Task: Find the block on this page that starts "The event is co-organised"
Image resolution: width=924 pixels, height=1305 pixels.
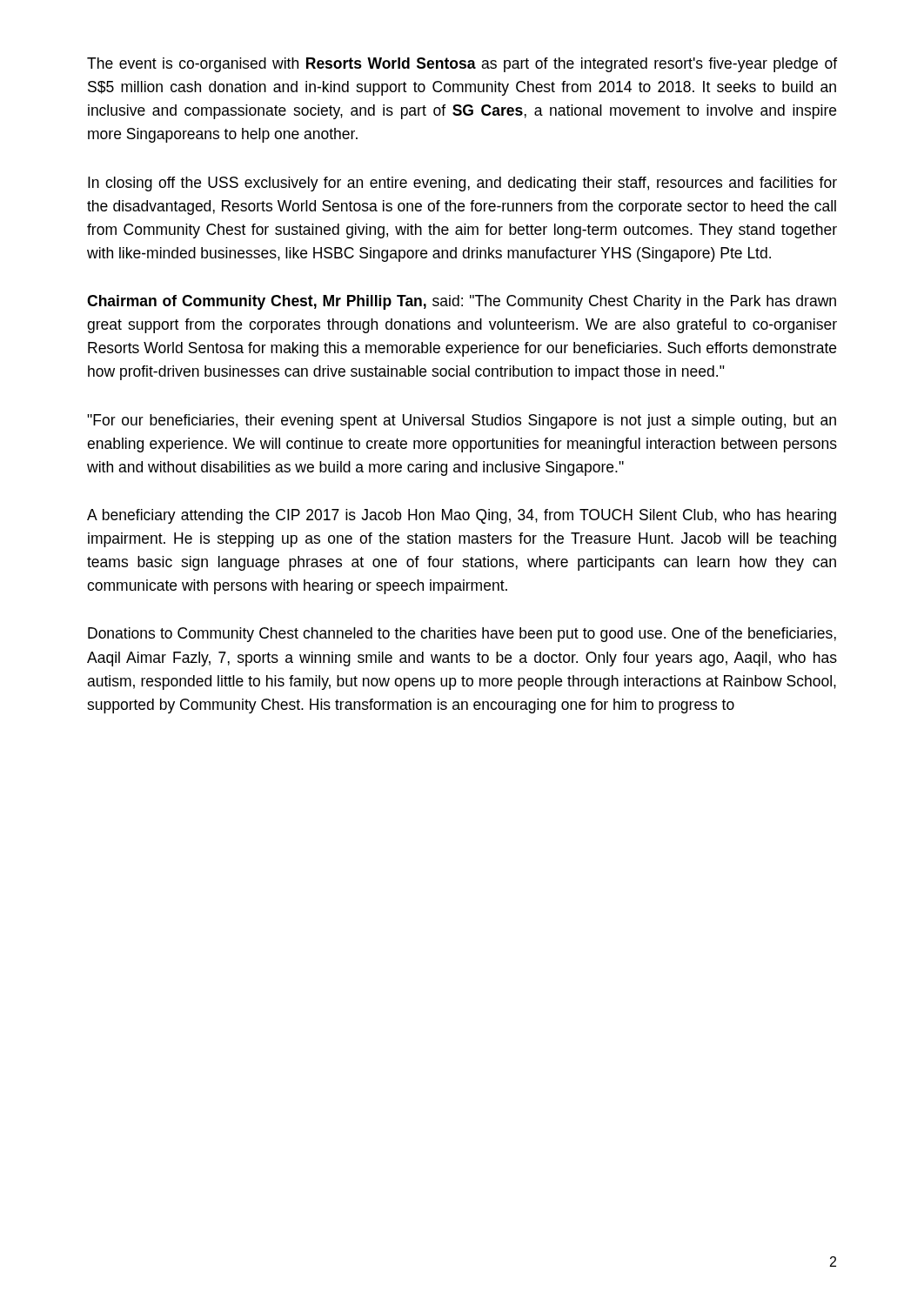Action: [x=462, y=99]
